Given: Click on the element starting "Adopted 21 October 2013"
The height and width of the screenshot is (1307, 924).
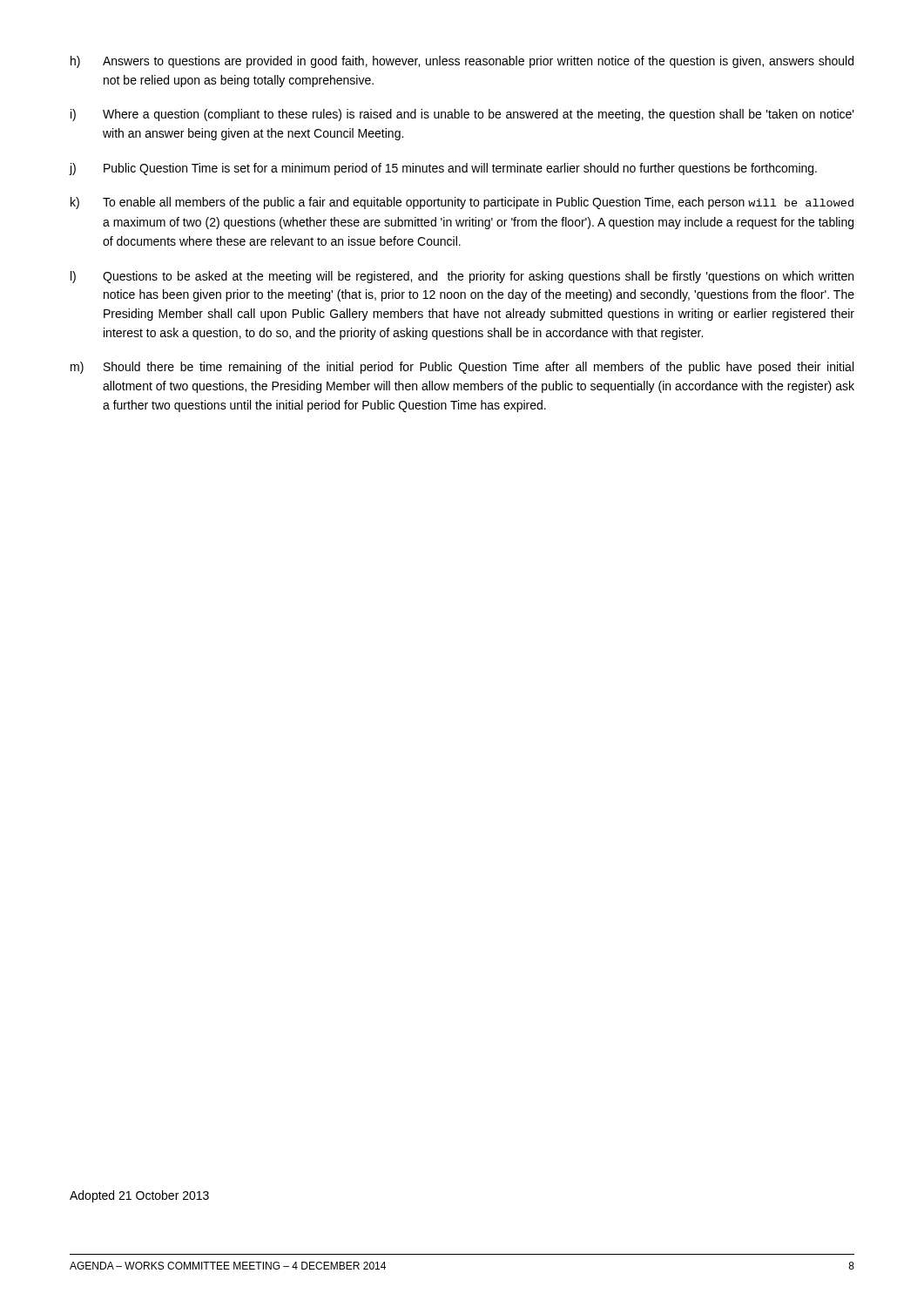Looking at the screenshot, I should (x=139, y=1195).
